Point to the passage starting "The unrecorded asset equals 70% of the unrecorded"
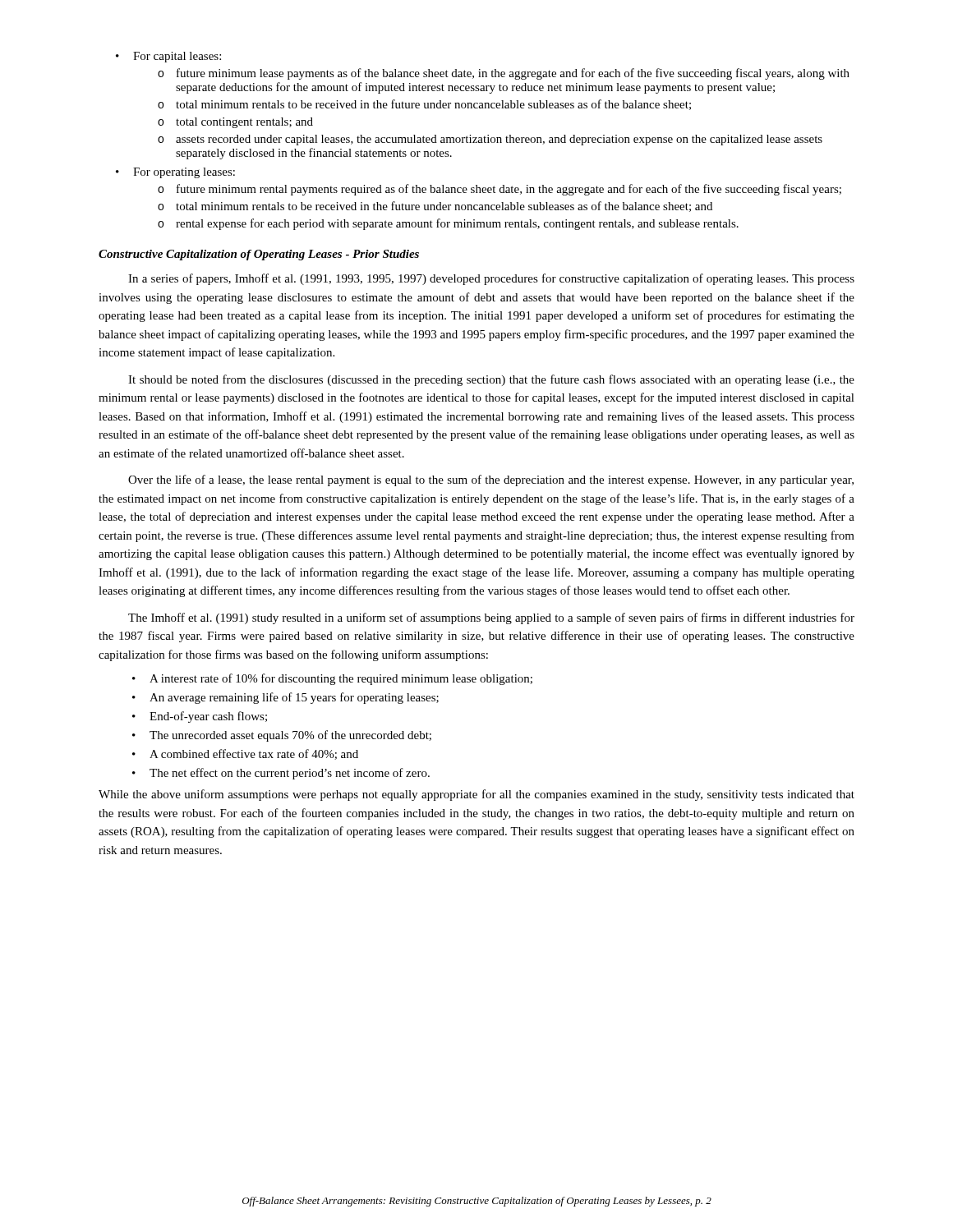 click(282, 736)
